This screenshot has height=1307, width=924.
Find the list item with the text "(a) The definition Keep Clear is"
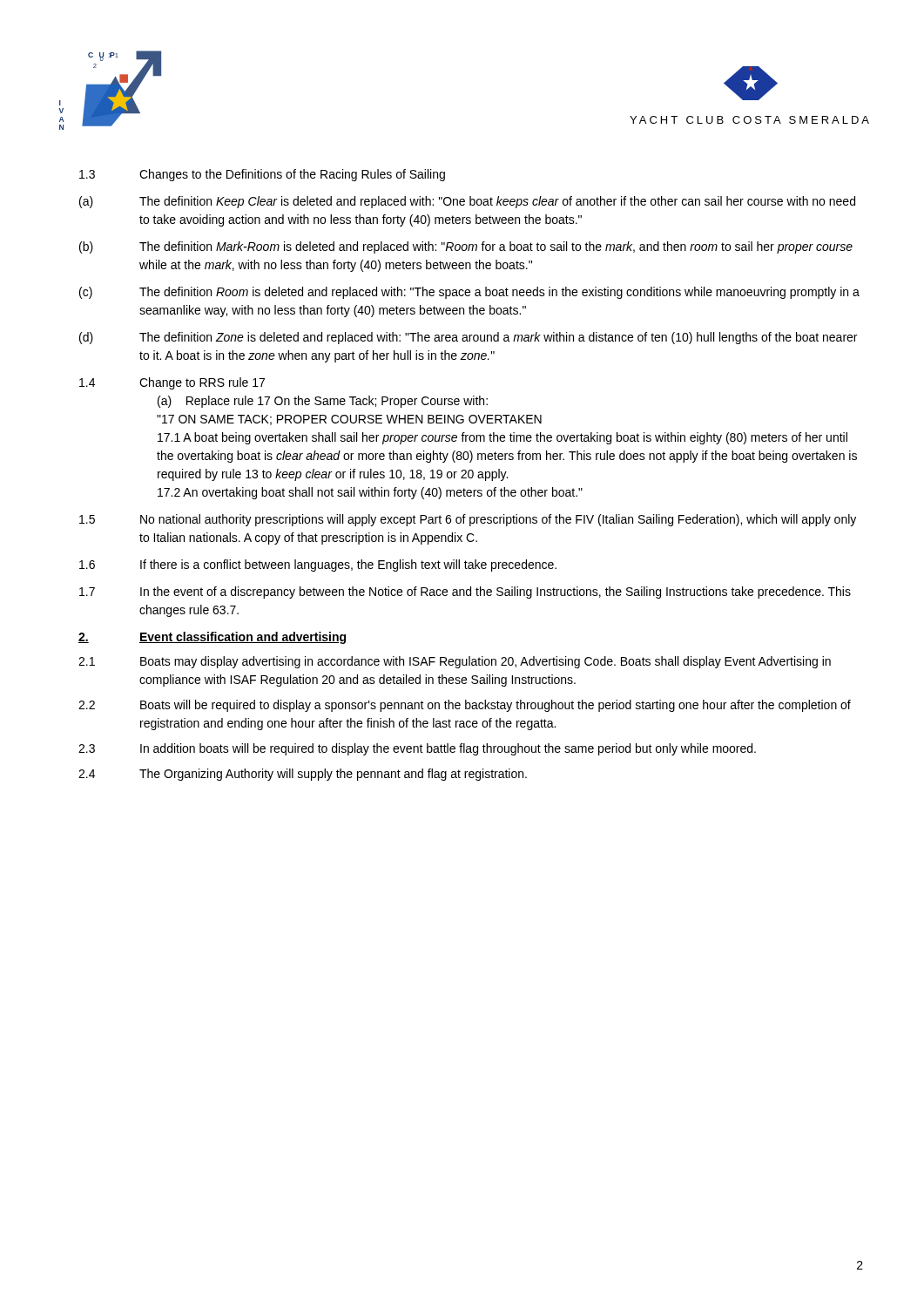(x=471, y=211)
